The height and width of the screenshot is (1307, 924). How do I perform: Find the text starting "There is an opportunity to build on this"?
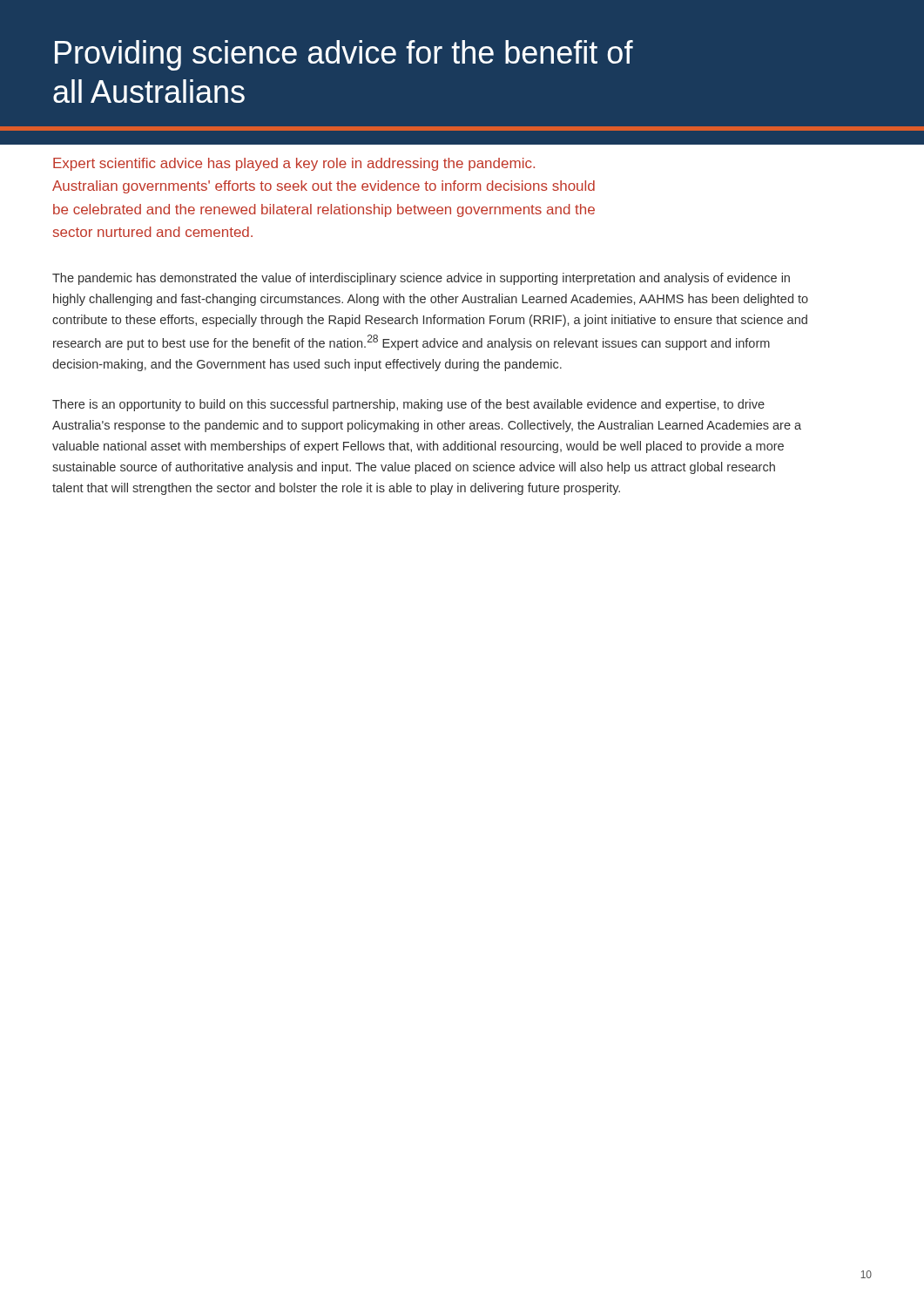point(427,446)
